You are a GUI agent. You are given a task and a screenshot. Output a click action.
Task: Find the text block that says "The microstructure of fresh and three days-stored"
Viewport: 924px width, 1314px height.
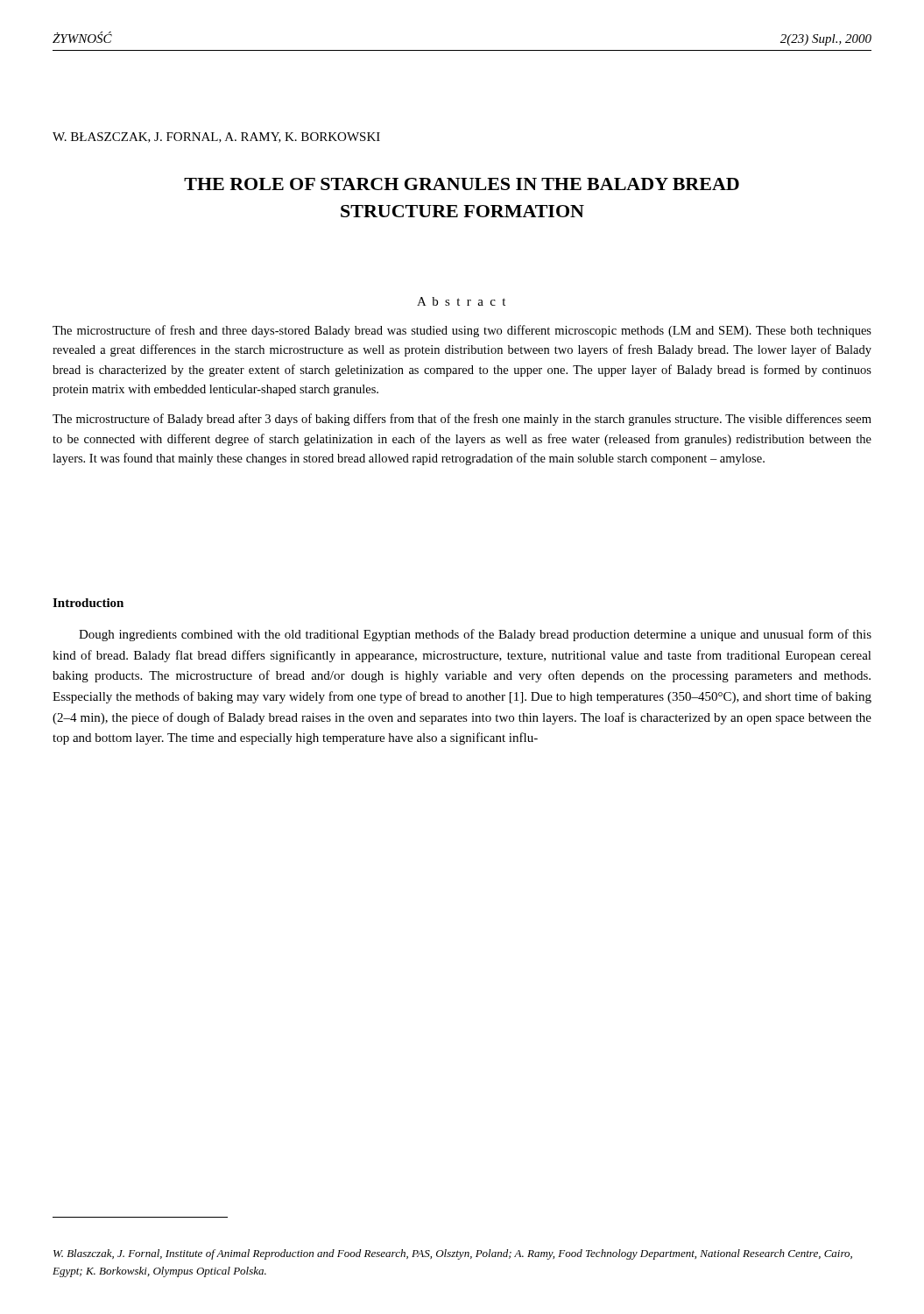point(462,331)
